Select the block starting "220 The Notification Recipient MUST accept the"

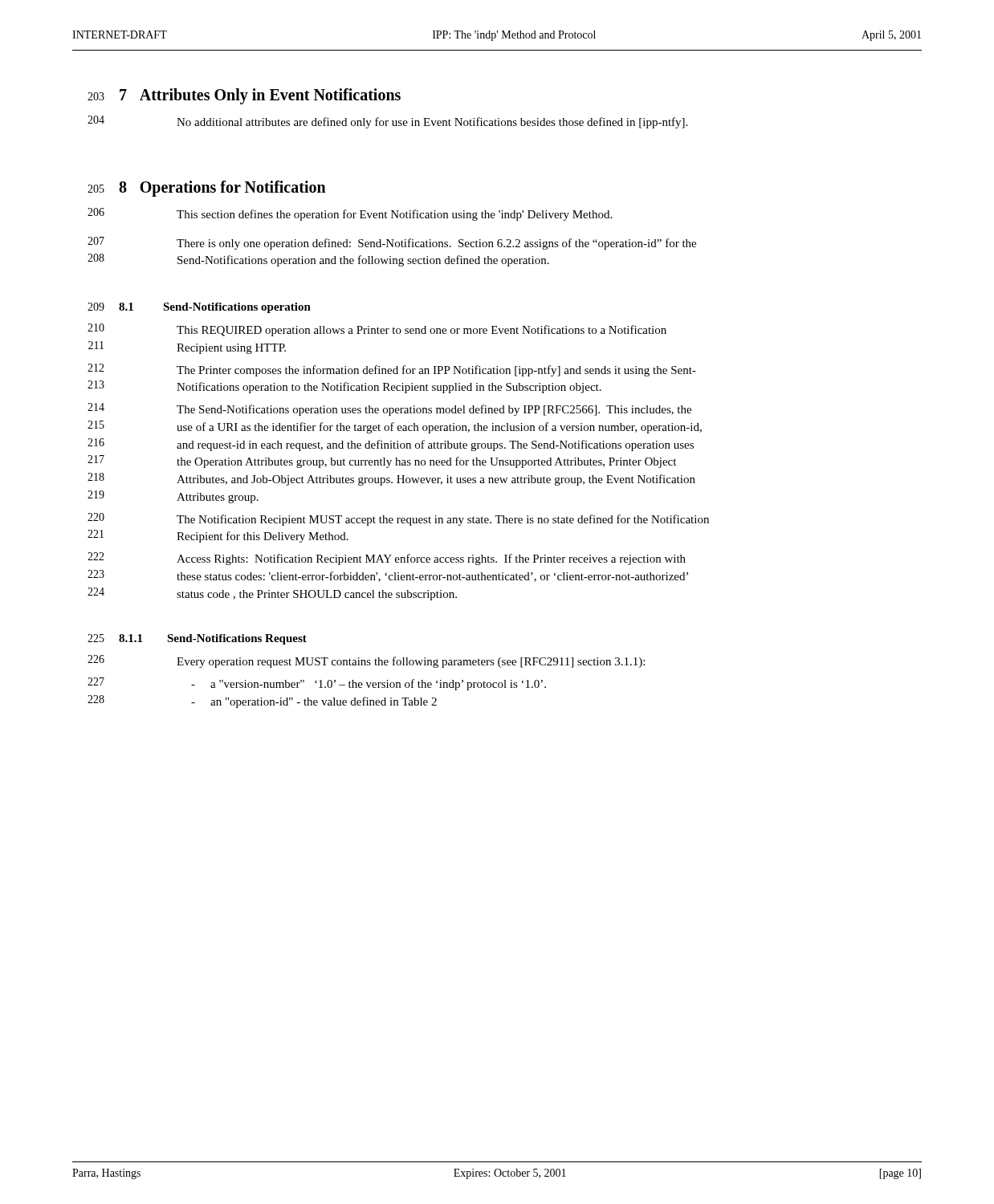click(497, 520)
